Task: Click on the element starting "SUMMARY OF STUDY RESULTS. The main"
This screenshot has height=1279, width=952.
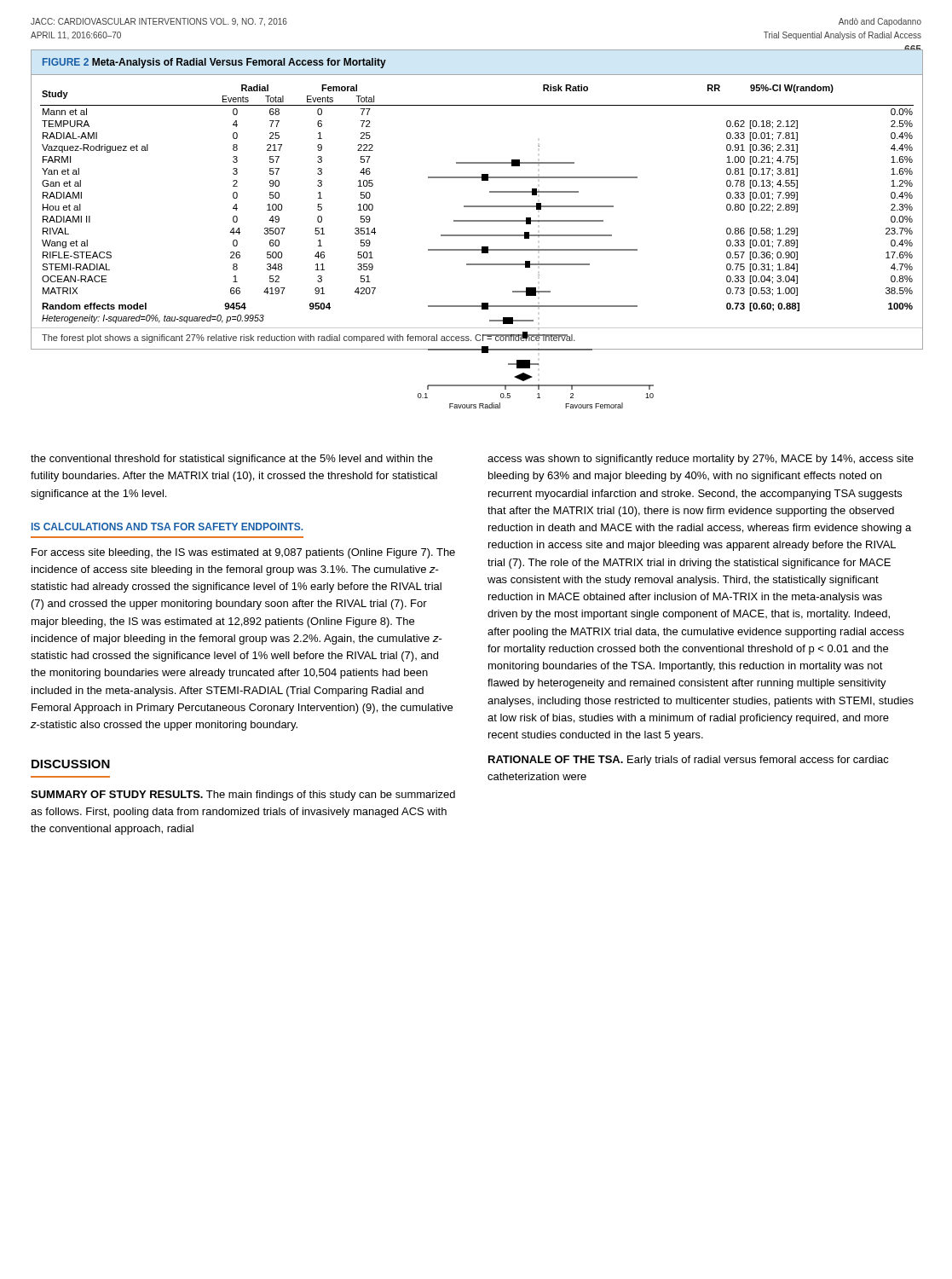Action: pyautogui.click(x=243, y=811)
